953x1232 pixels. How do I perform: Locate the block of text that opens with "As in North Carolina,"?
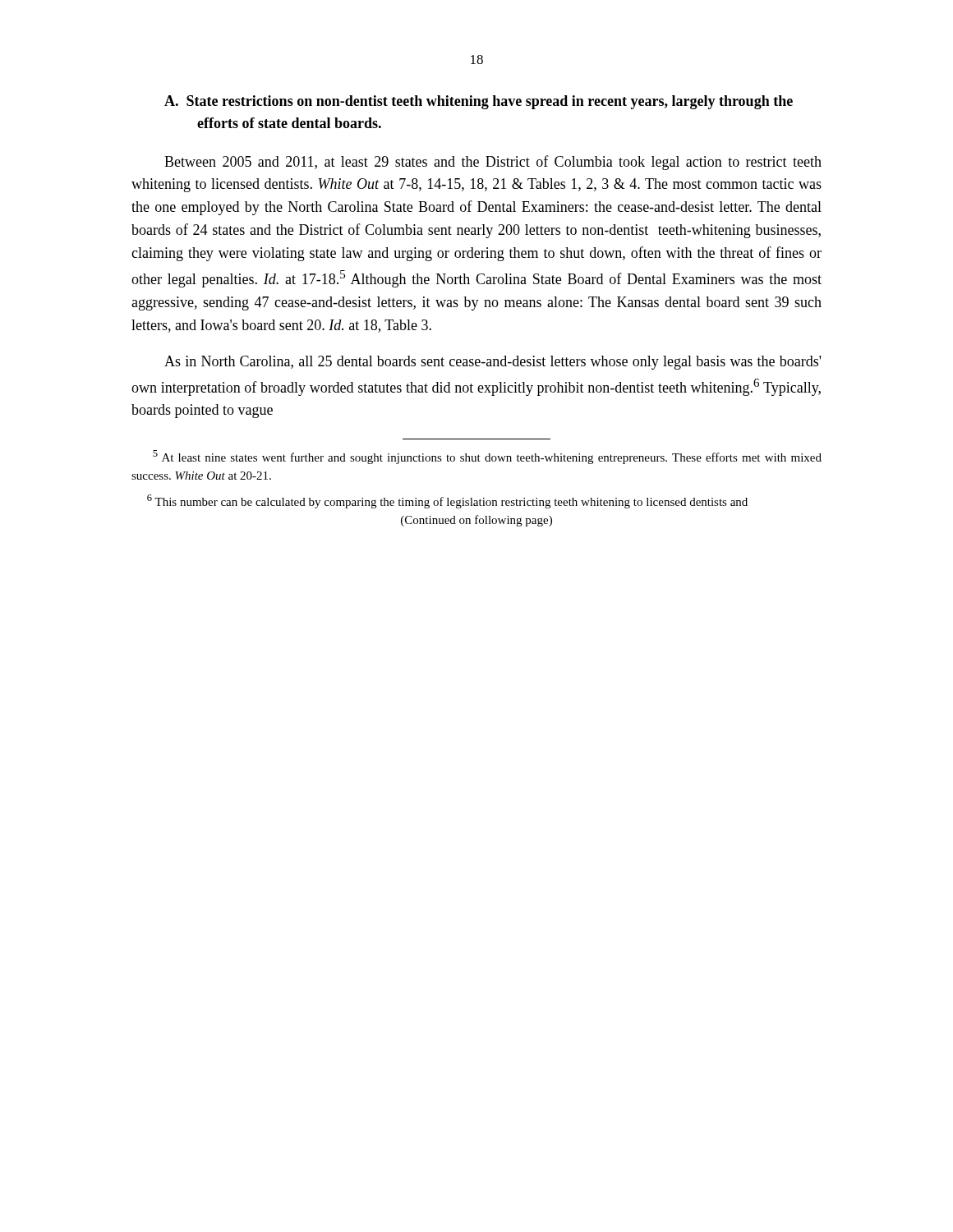point(476,386)
